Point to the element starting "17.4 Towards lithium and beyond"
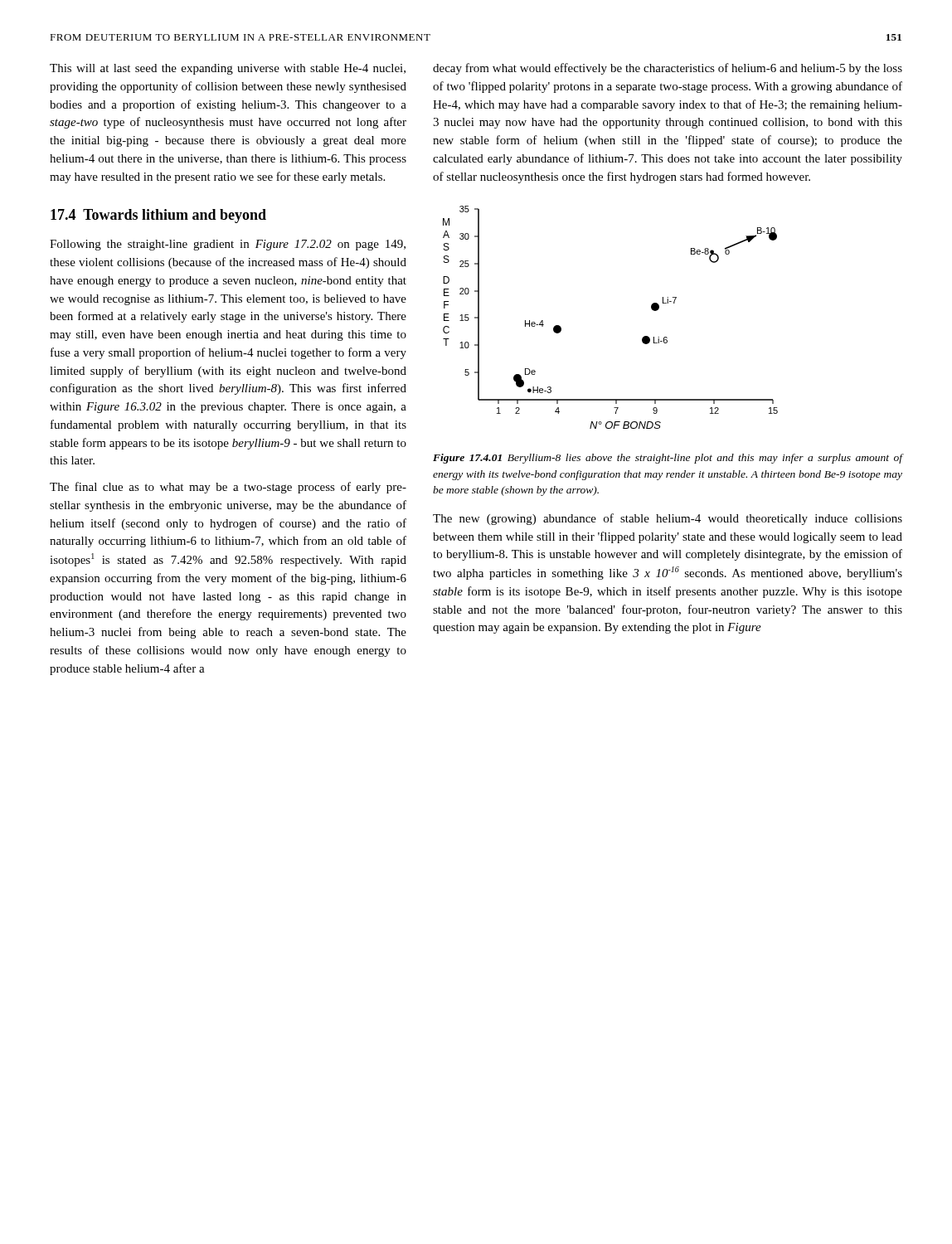 tap(158, 215)
